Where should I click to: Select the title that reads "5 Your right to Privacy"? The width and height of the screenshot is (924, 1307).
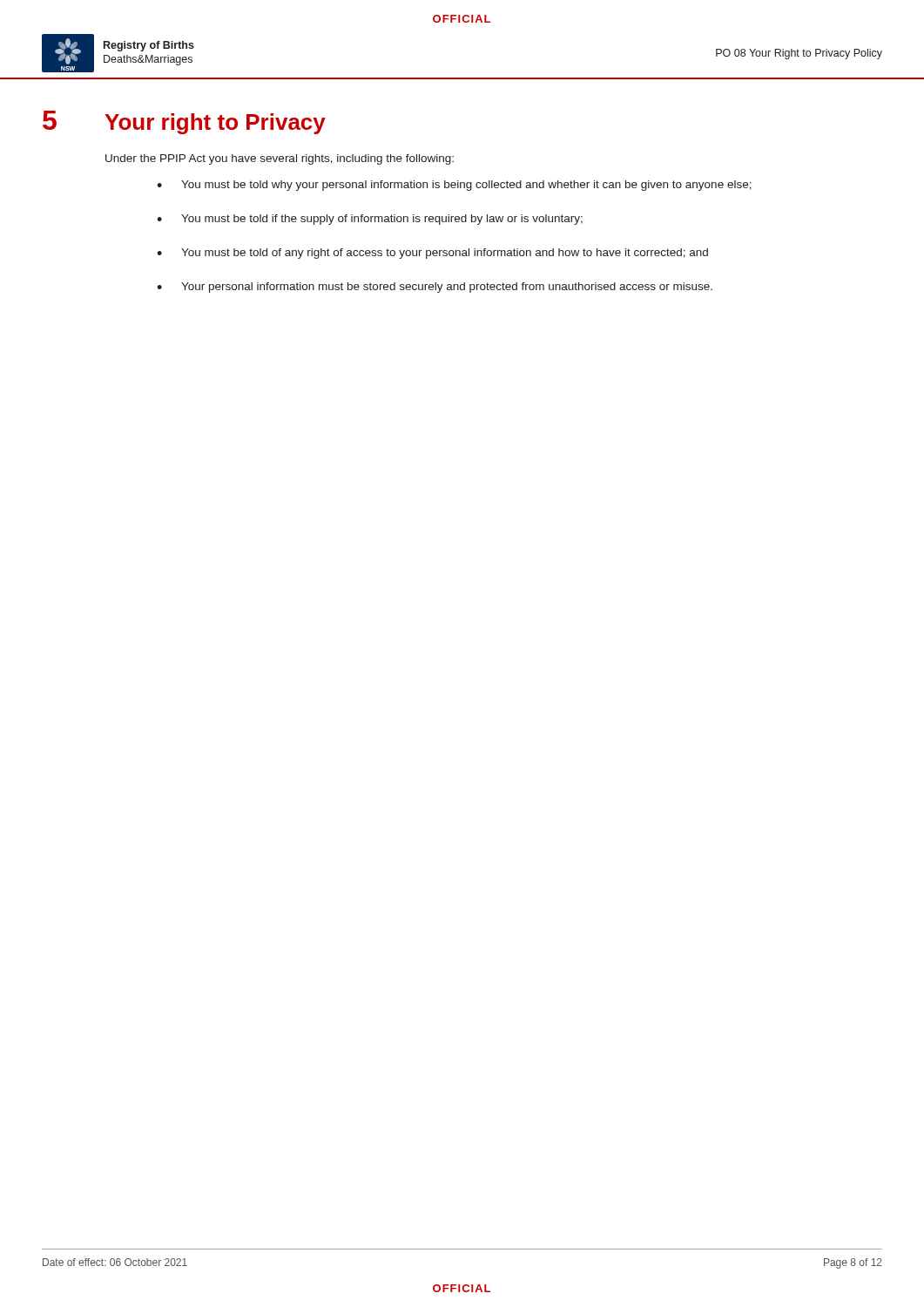tap(184, 121)
